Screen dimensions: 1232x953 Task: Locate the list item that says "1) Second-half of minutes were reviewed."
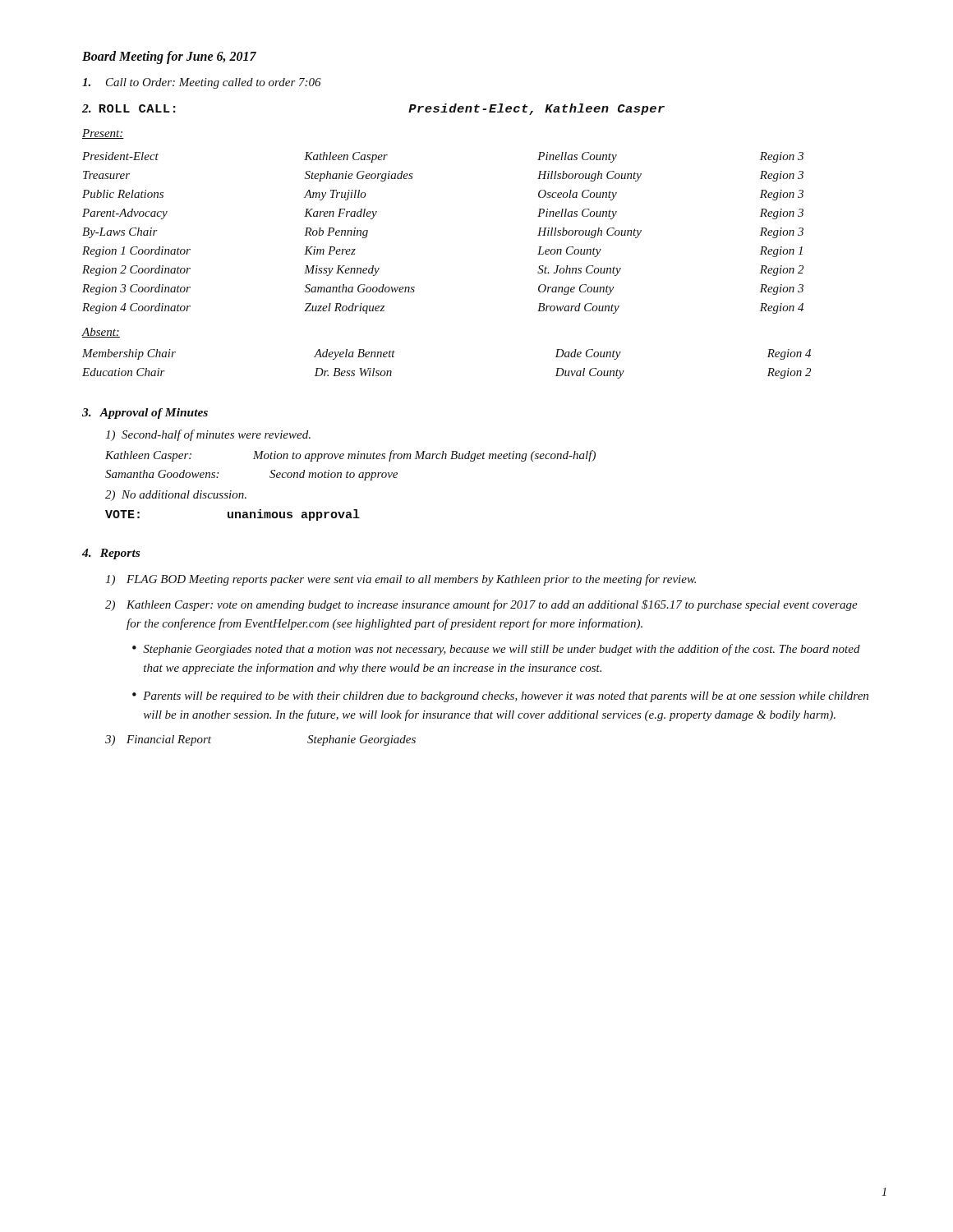pos(208,434)
